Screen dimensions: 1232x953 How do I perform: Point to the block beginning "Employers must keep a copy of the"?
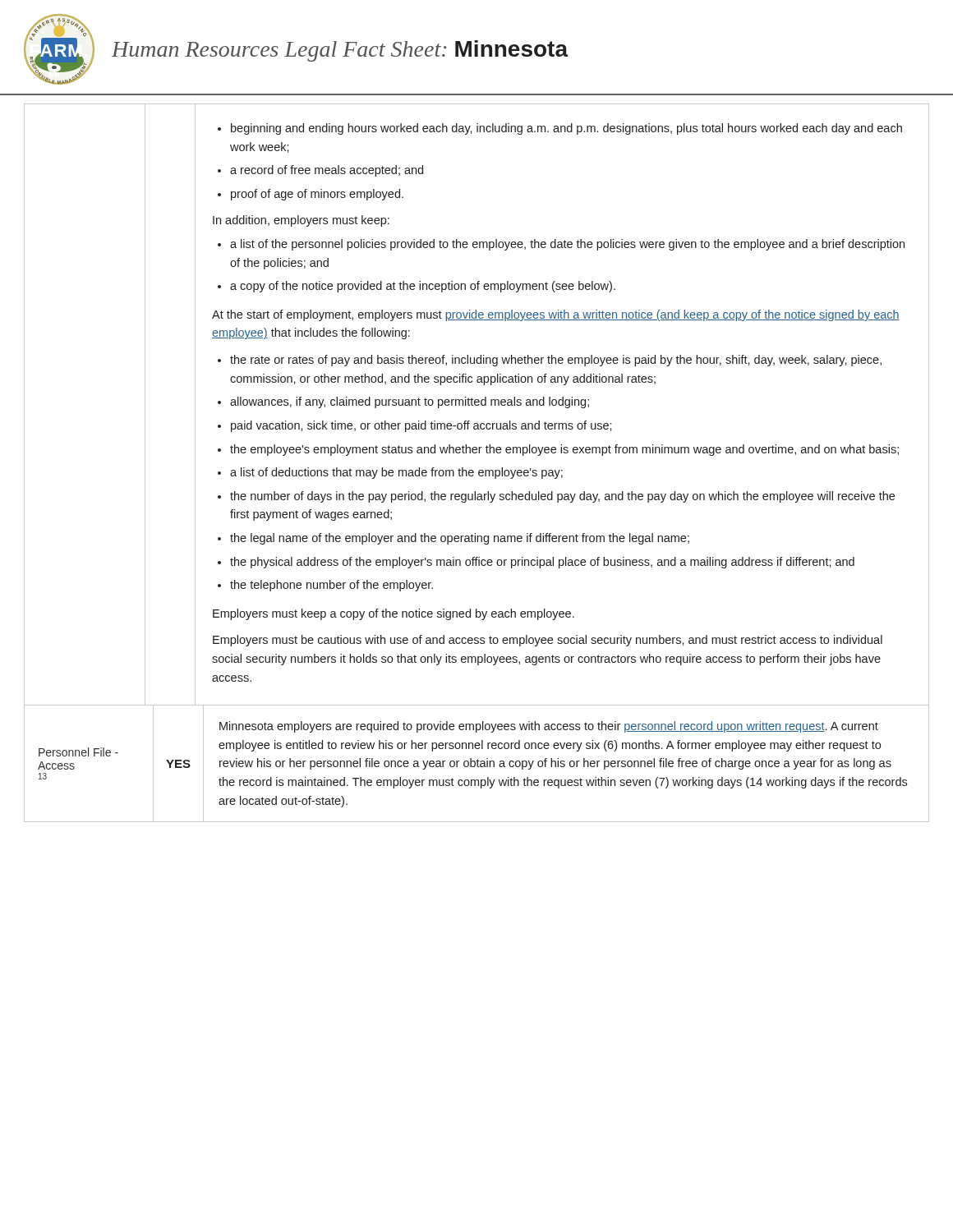(x=393, y=613)
